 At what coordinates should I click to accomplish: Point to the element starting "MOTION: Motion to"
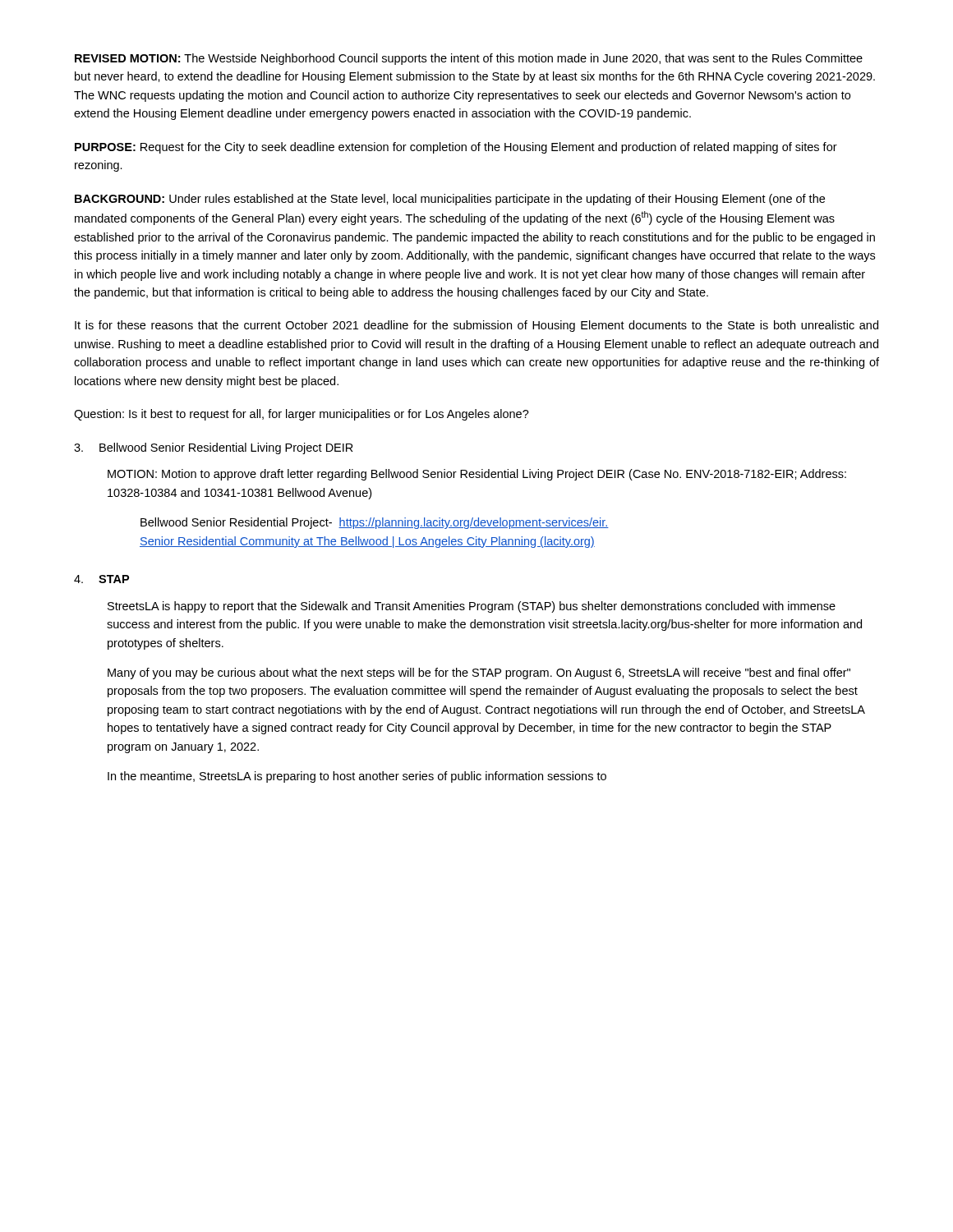click(477, 483)
